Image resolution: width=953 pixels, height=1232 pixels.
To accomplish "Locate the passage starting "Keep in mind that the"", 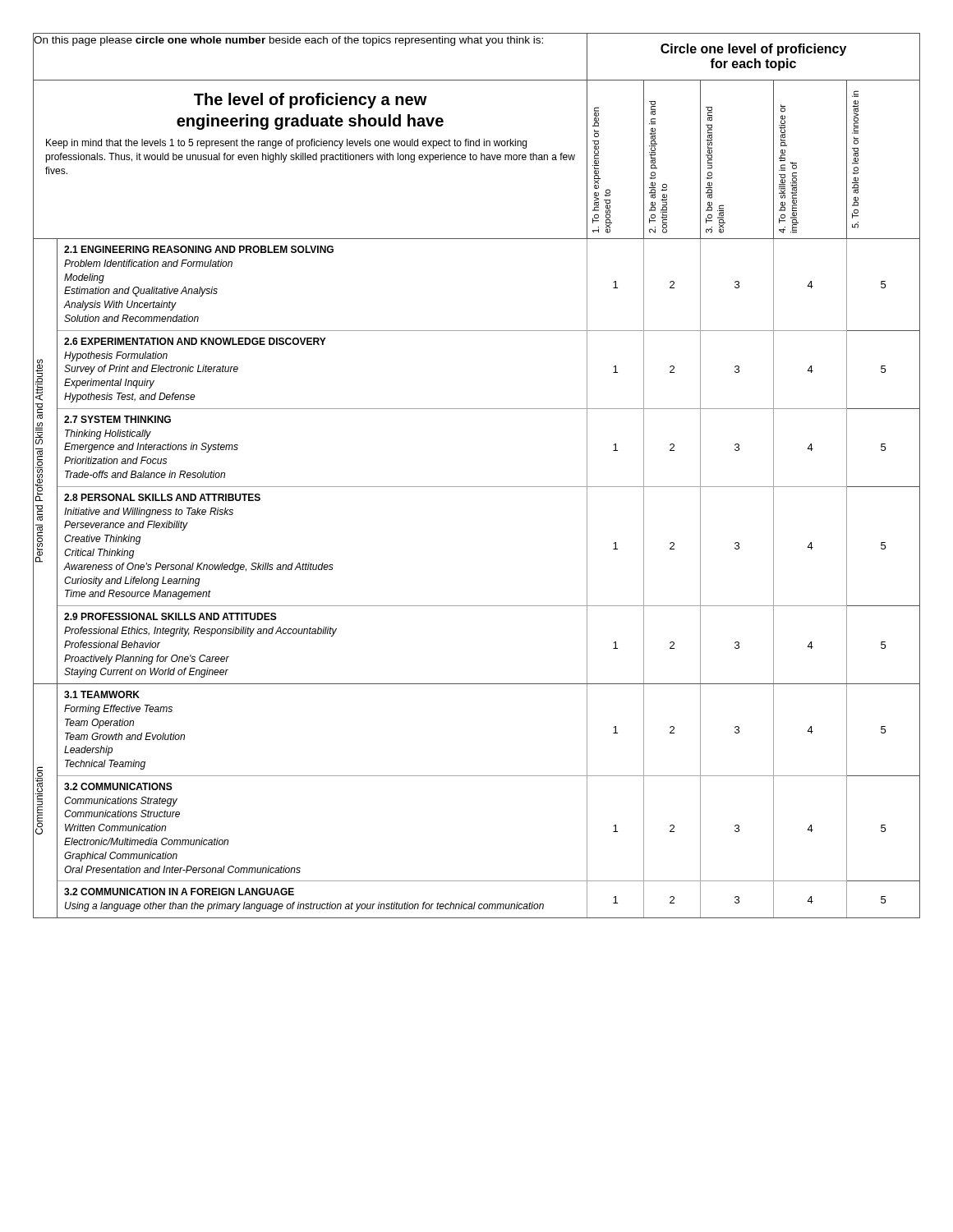I will (310, 157).
